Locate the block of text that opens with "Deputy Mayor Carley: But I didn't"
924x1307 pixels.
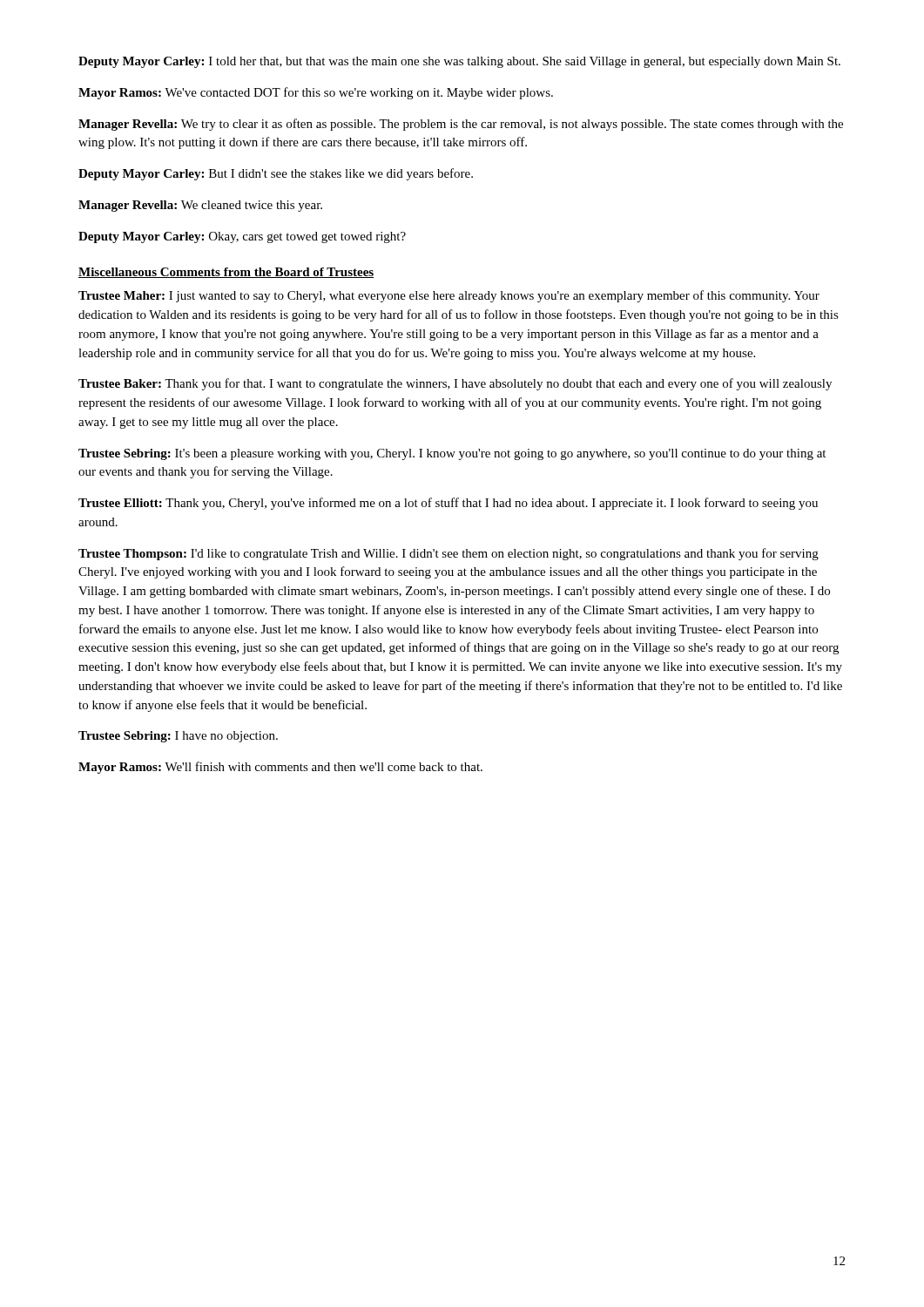click(276, 173)
